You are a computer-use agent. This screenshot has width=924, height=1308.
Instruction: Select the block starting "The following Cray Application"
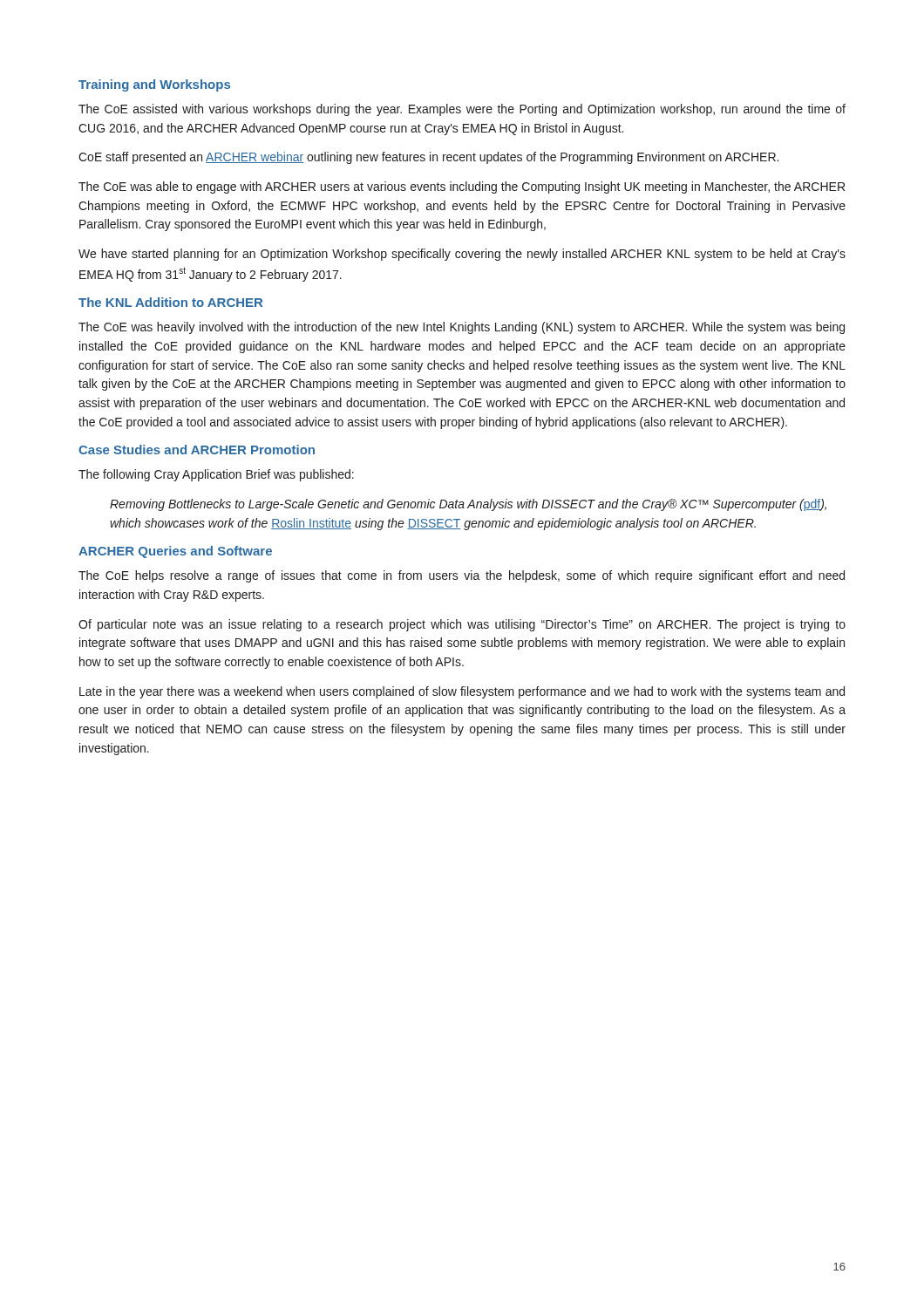coord(216,475)
